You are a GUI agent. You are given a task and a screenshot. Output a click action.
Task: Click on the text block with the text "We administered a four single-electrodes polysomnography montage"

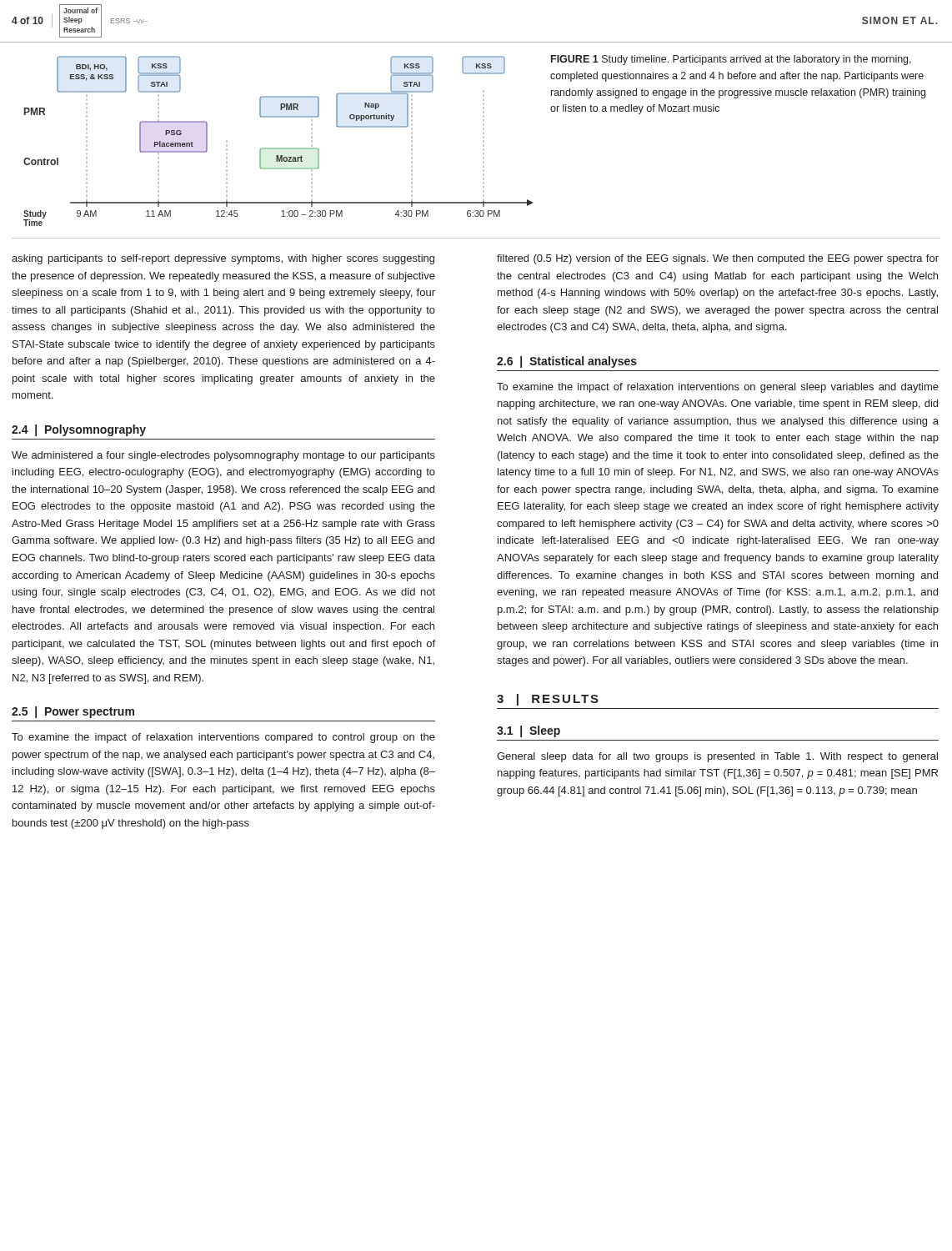coord(223,566)
